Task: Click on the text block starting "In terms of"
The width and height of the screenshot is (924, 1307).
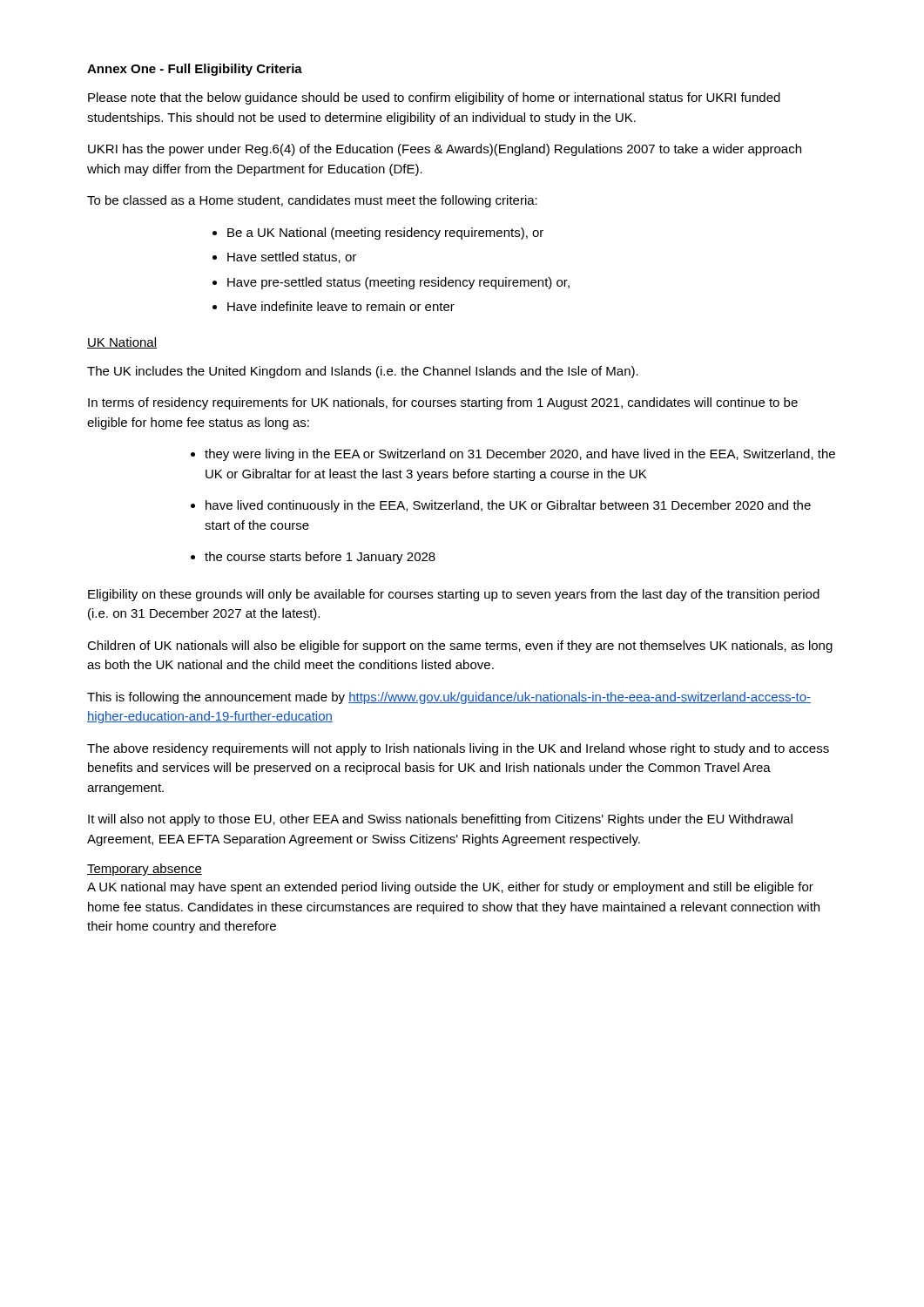Action: [462, 413]
